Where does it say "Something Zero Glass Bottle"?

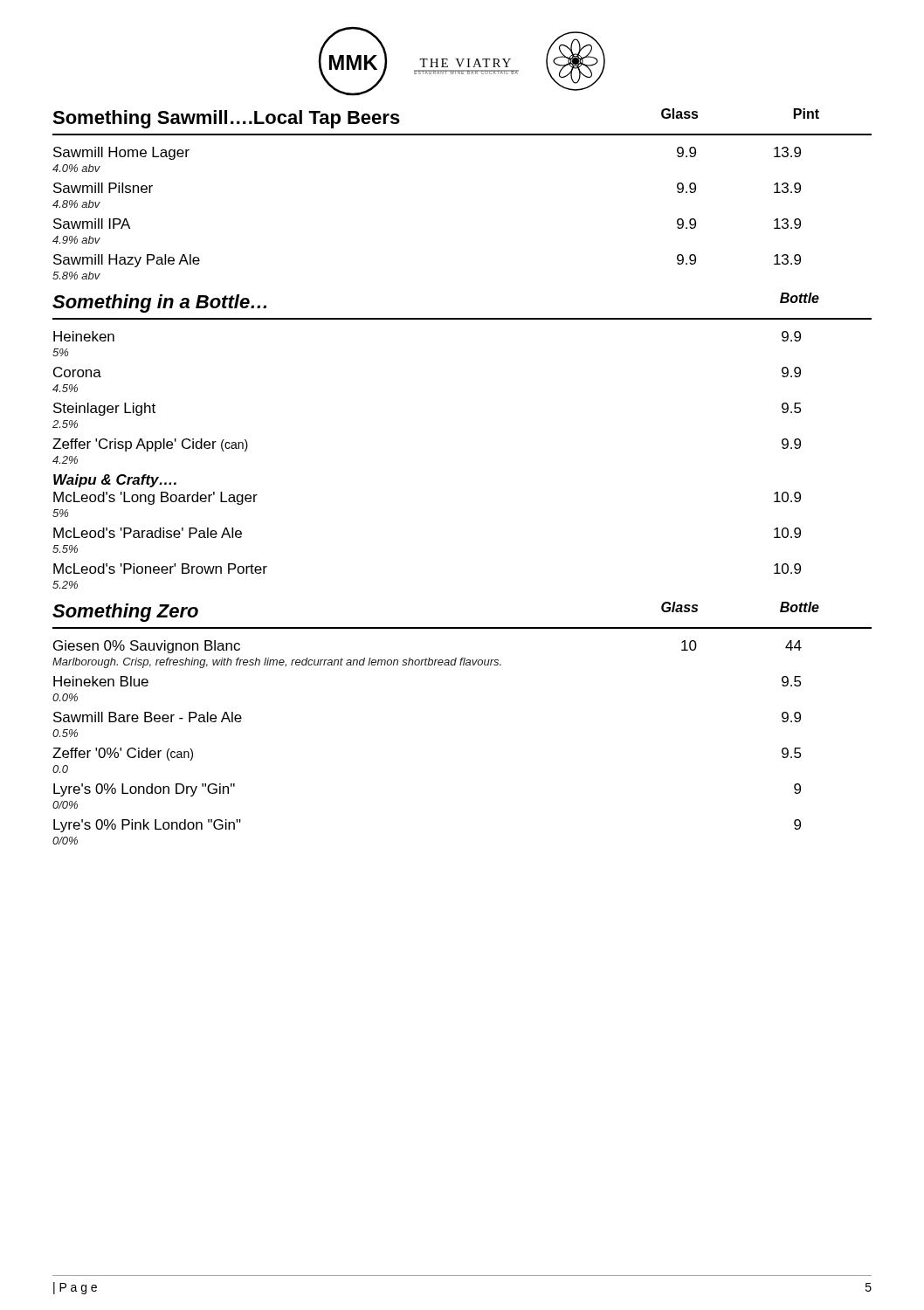pyautogui.click(x=114, y=612)
